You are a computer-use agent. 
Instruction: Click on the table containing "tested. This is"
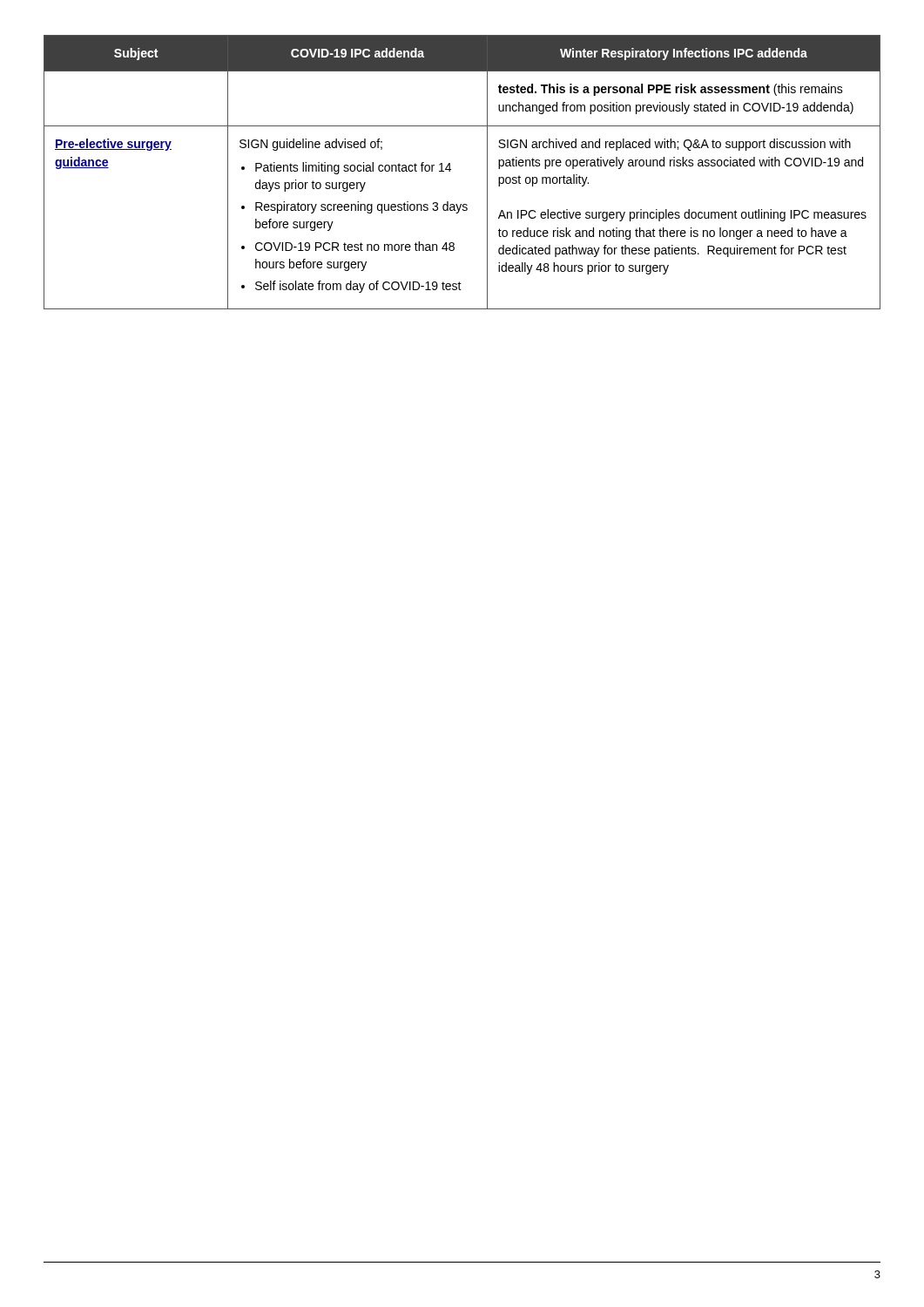coord(462,172)
